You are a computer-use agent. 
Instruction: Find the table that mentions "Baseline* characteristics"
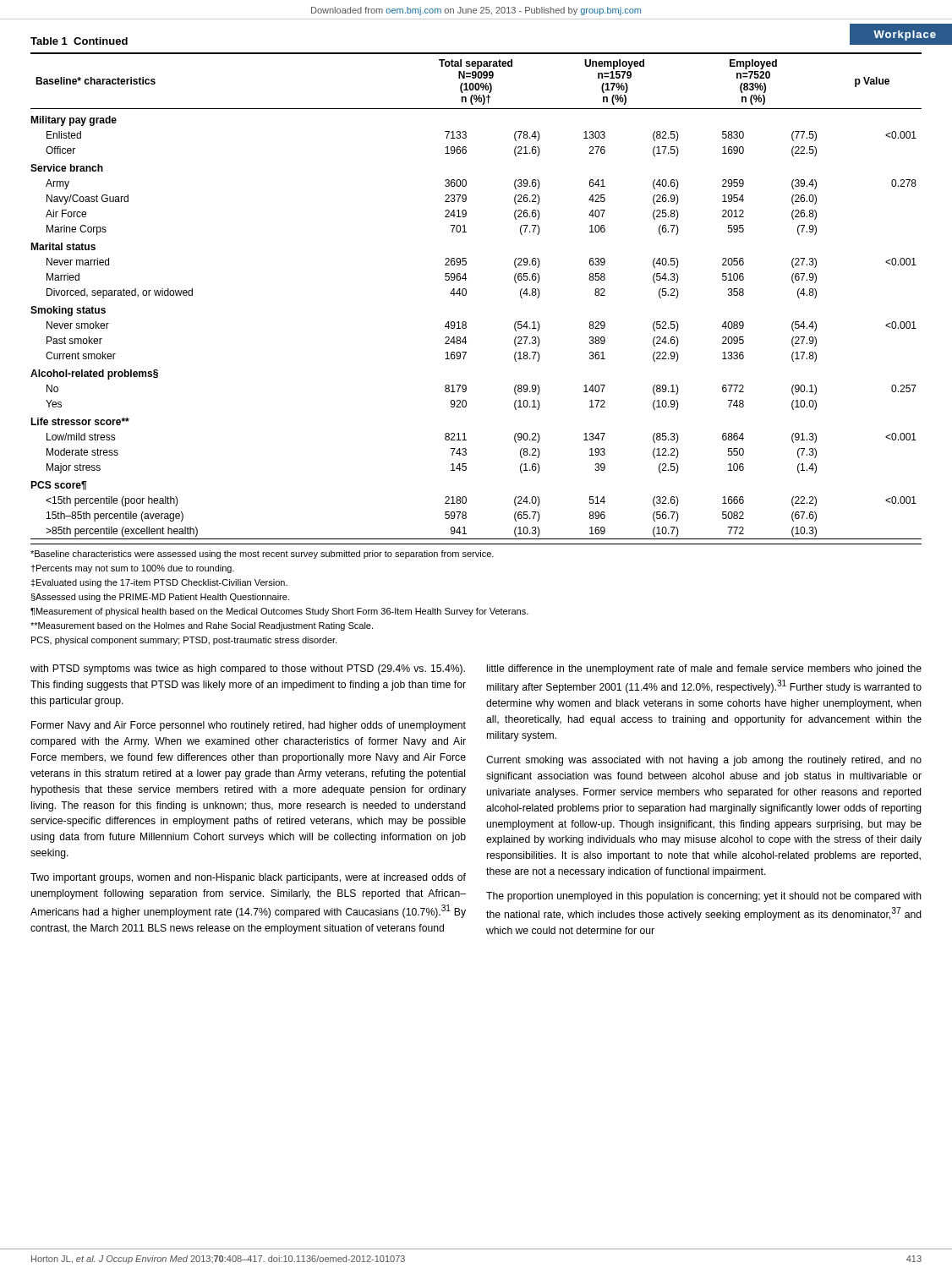click(476, 296)
